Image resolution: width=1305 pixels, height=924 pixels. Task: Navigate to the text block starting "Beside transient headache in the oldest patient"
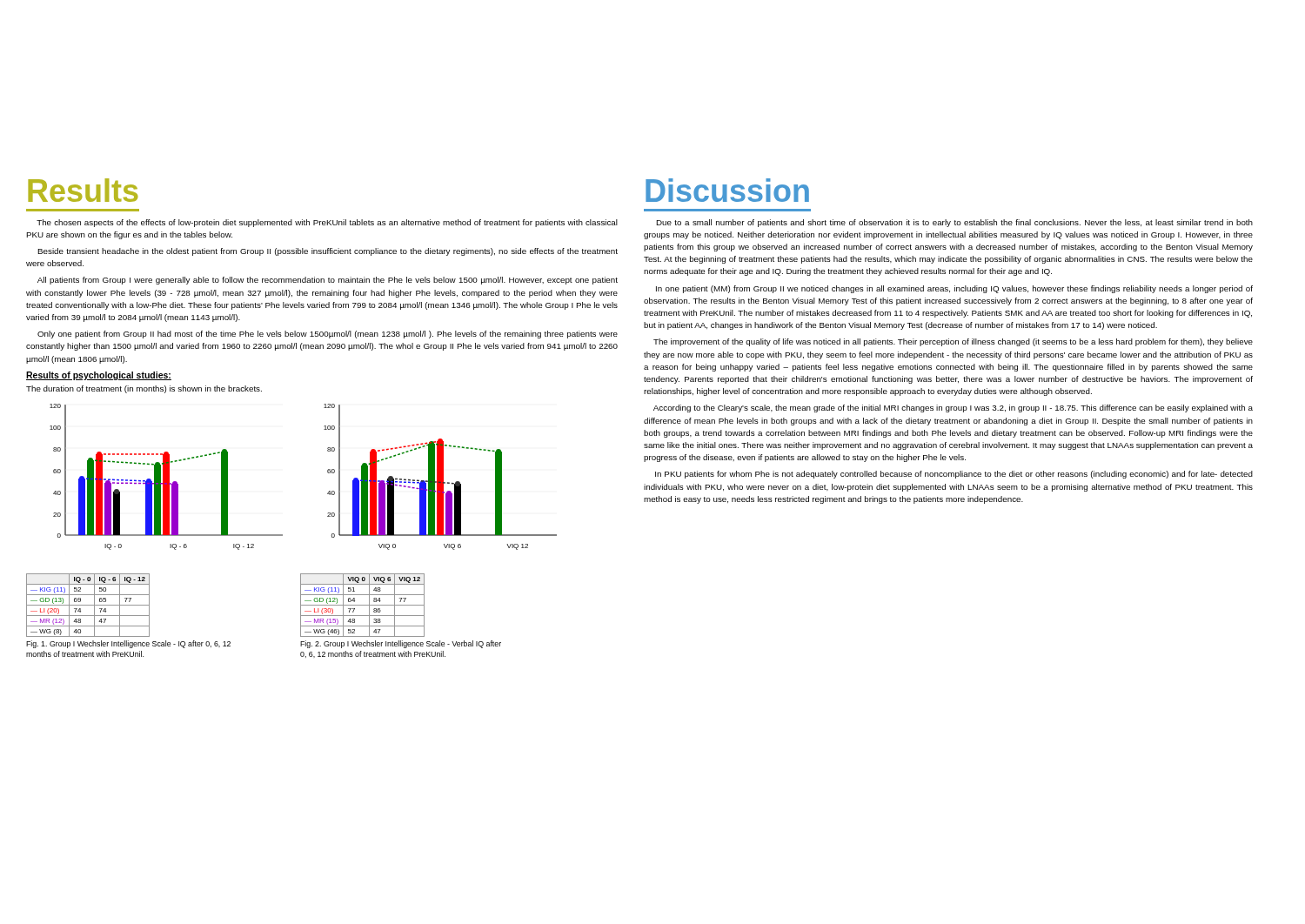[322, 257]
